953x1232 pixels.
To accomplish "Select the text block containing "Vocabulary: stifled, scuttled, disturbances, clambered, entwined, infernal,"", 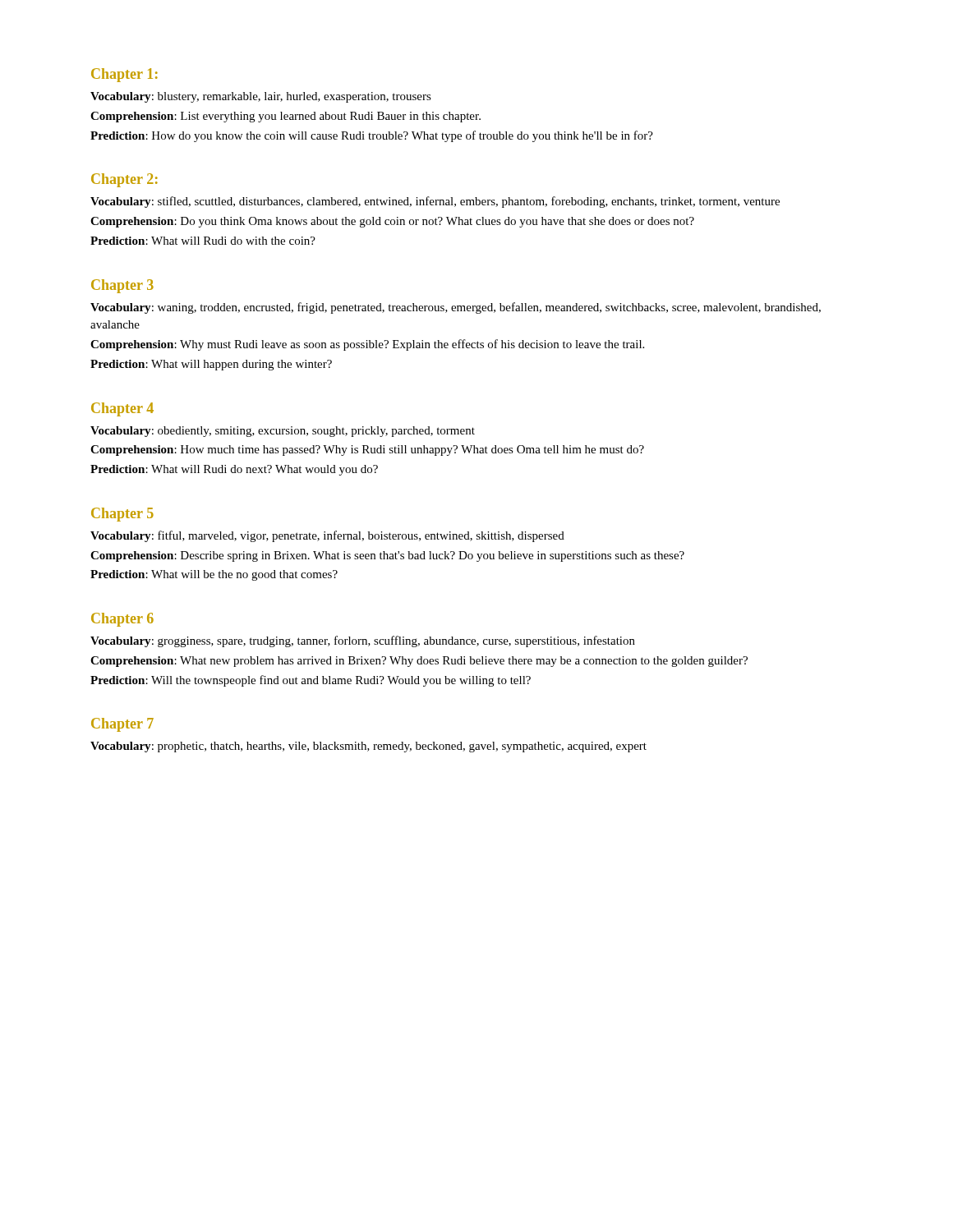I will pos(476,222).
